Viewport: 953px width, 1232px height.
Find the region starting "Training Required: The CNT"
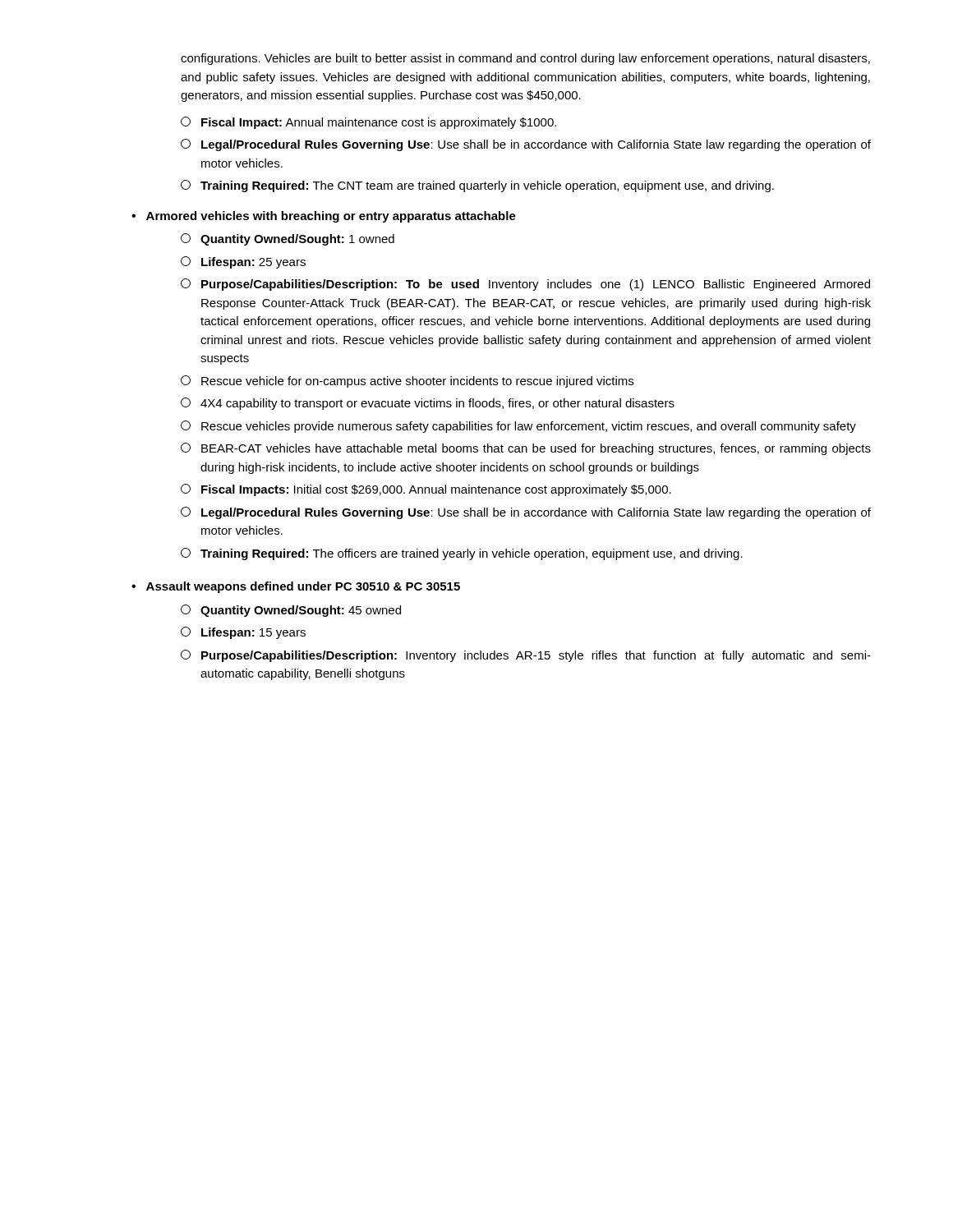(x=526, y=186)
